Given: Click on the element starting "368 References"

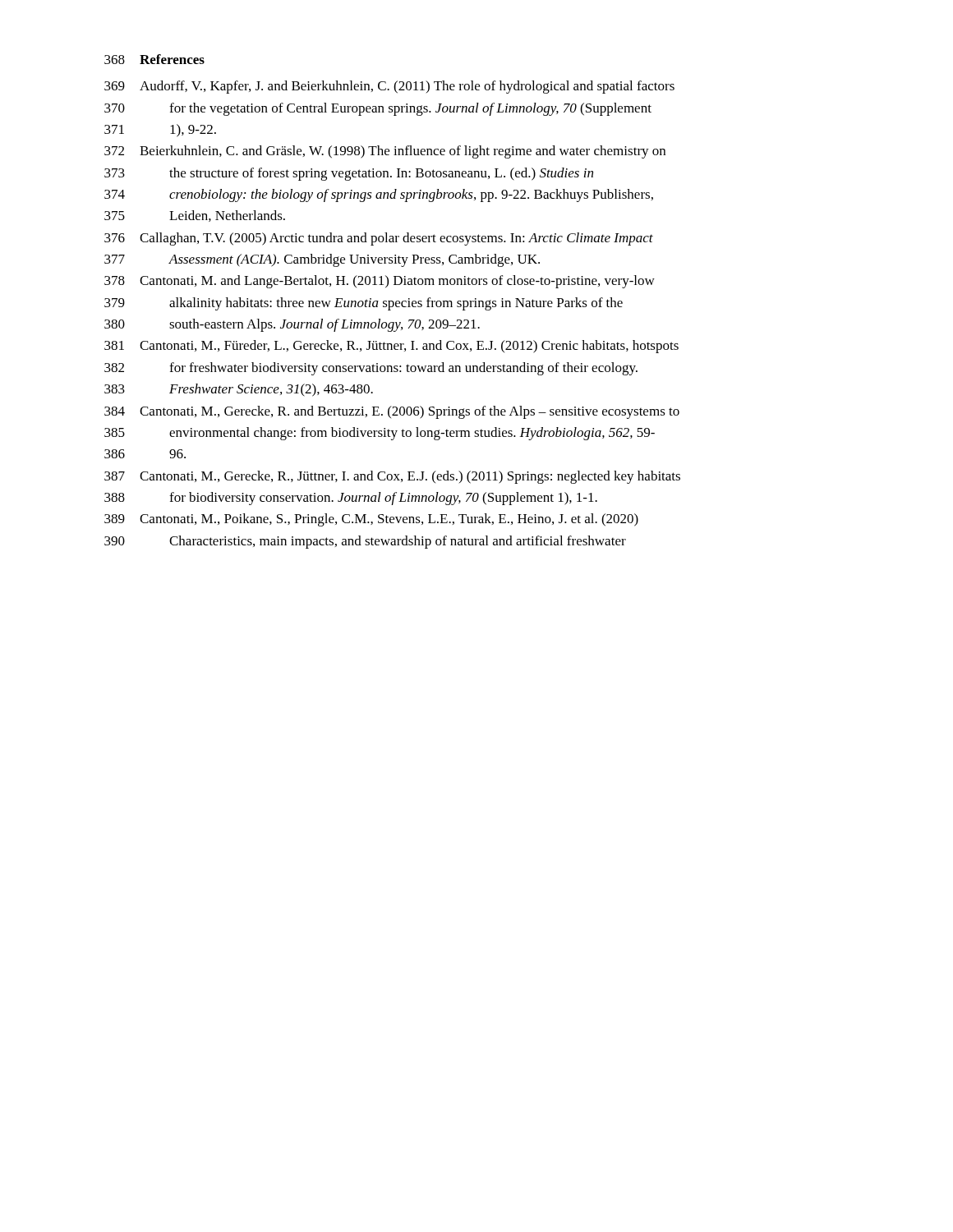Looking at the screenshot, I should point(154,59).
